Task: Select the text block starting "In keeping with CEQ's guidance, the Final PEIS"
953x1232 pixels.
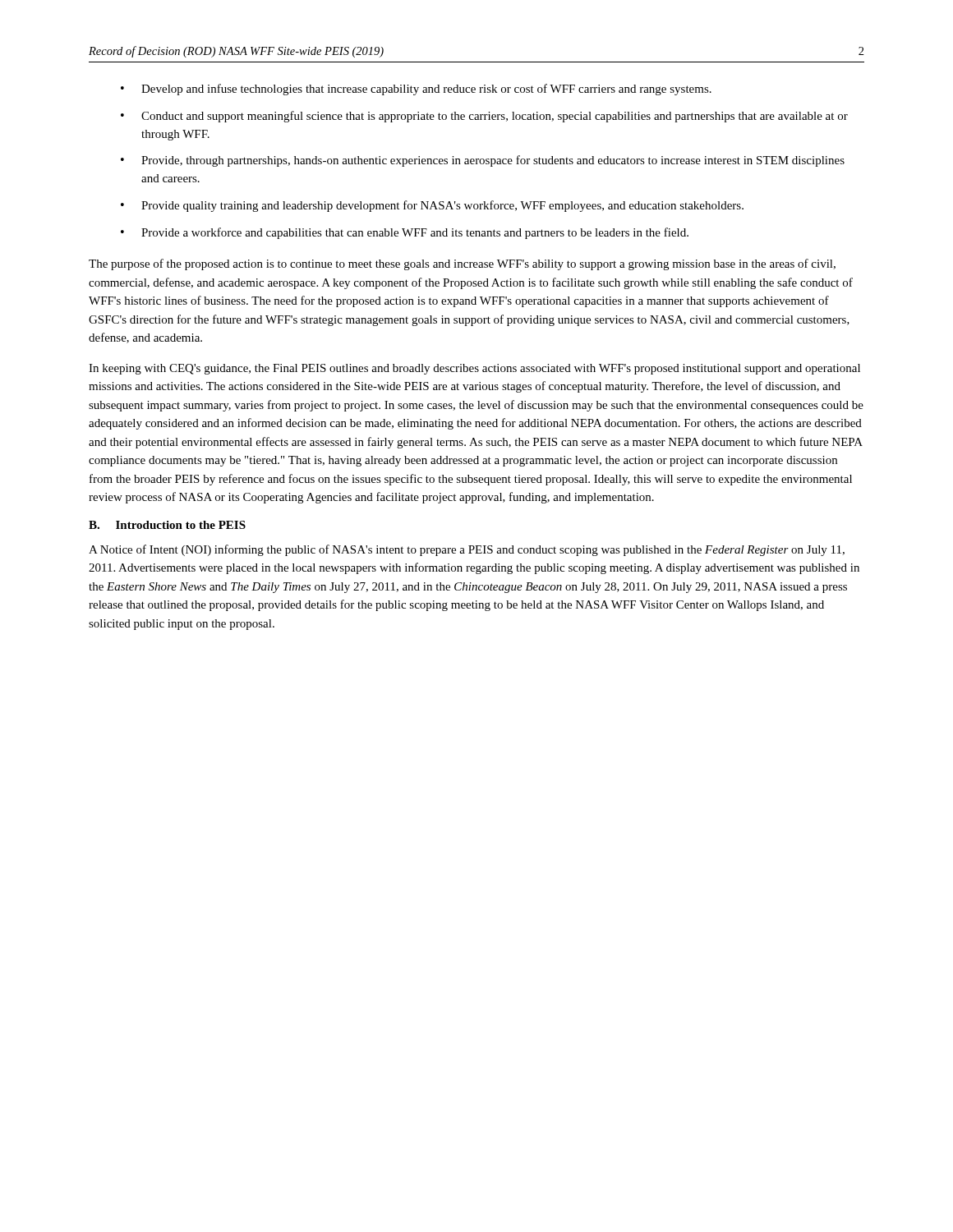Action: pos(476,432)
